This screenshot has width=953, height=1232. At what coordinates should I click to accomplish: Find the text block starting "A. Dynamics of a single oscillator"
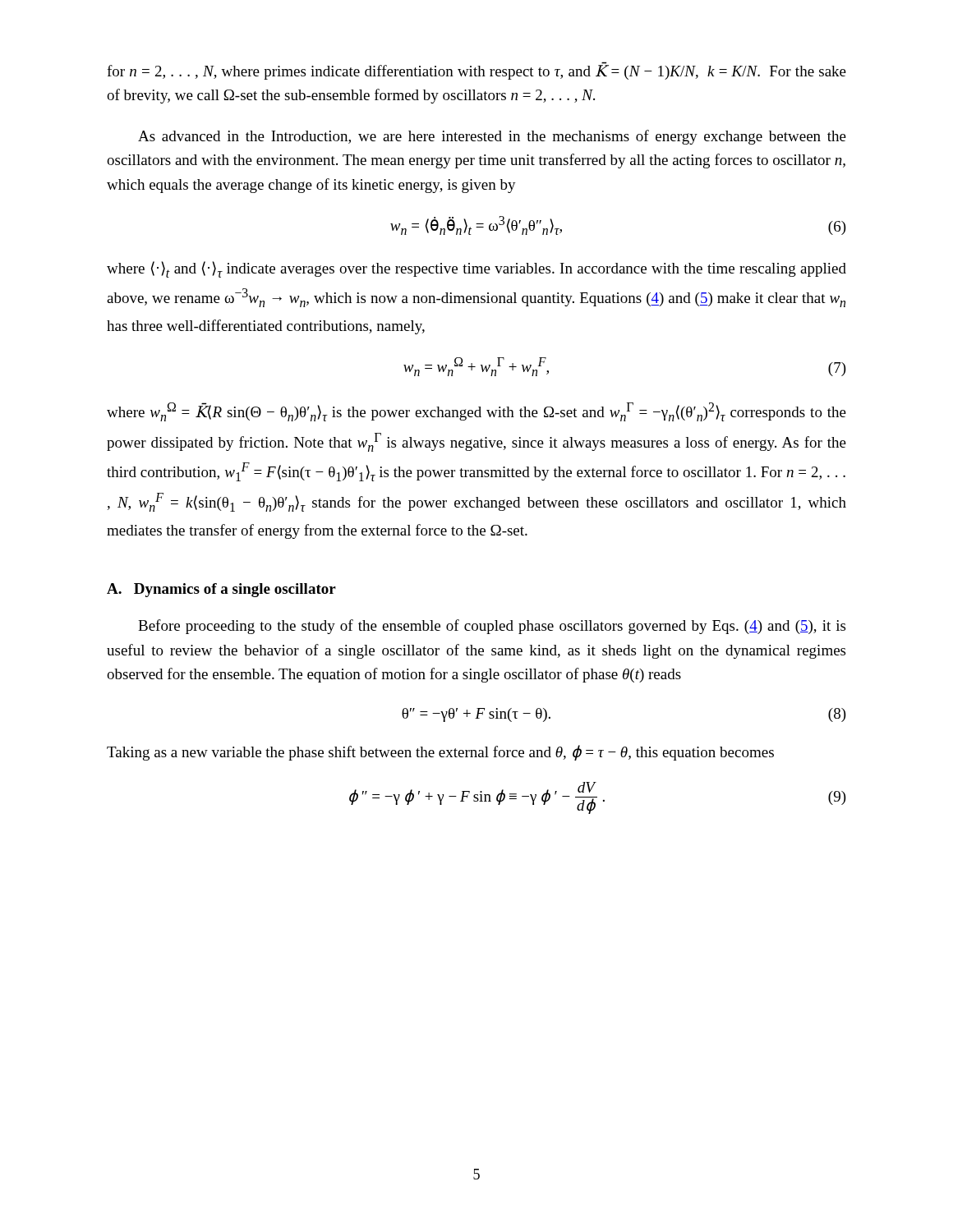(221, 589)
